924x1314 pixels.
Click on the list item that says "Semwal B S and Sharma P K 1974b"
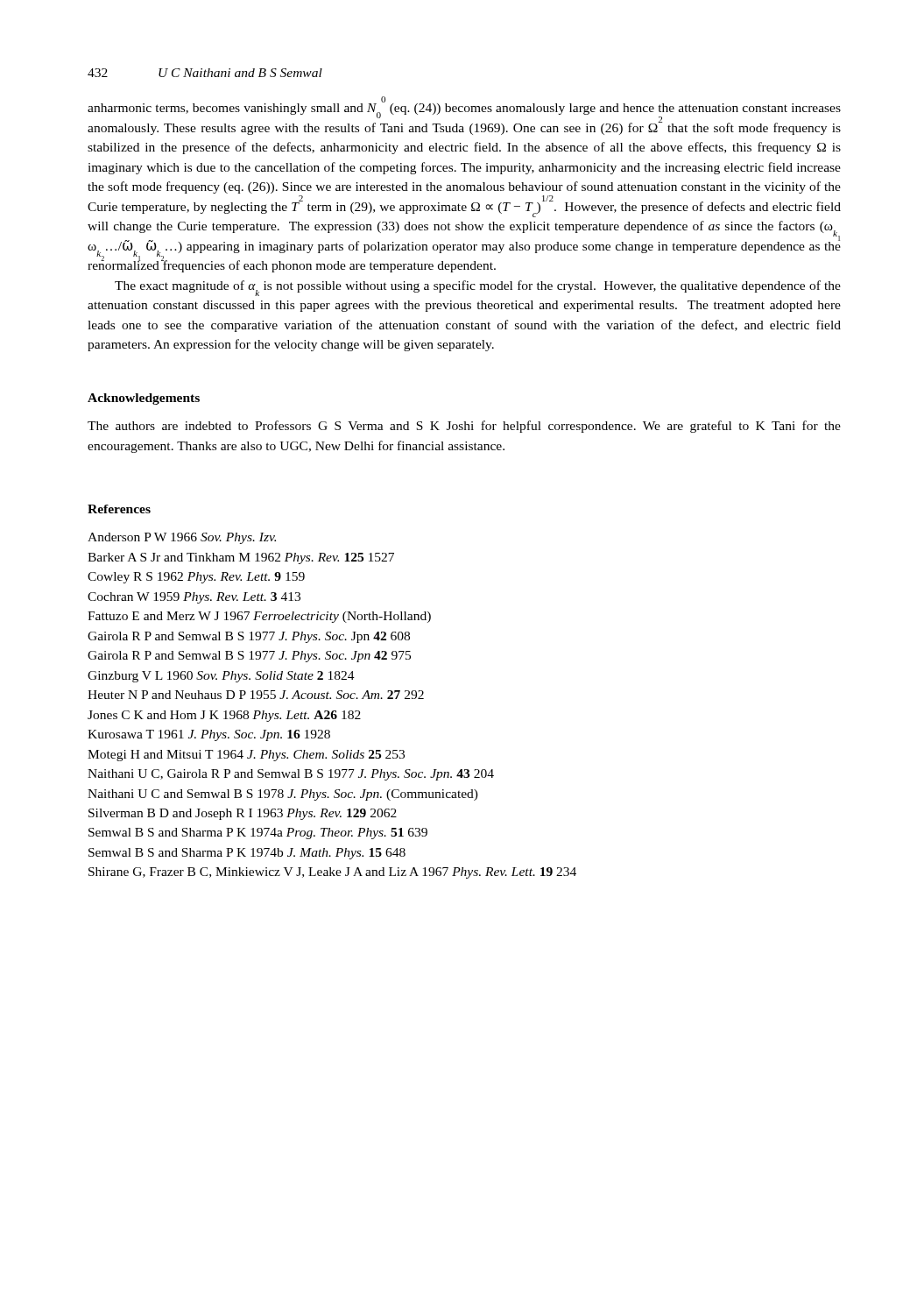pos(247,852)
